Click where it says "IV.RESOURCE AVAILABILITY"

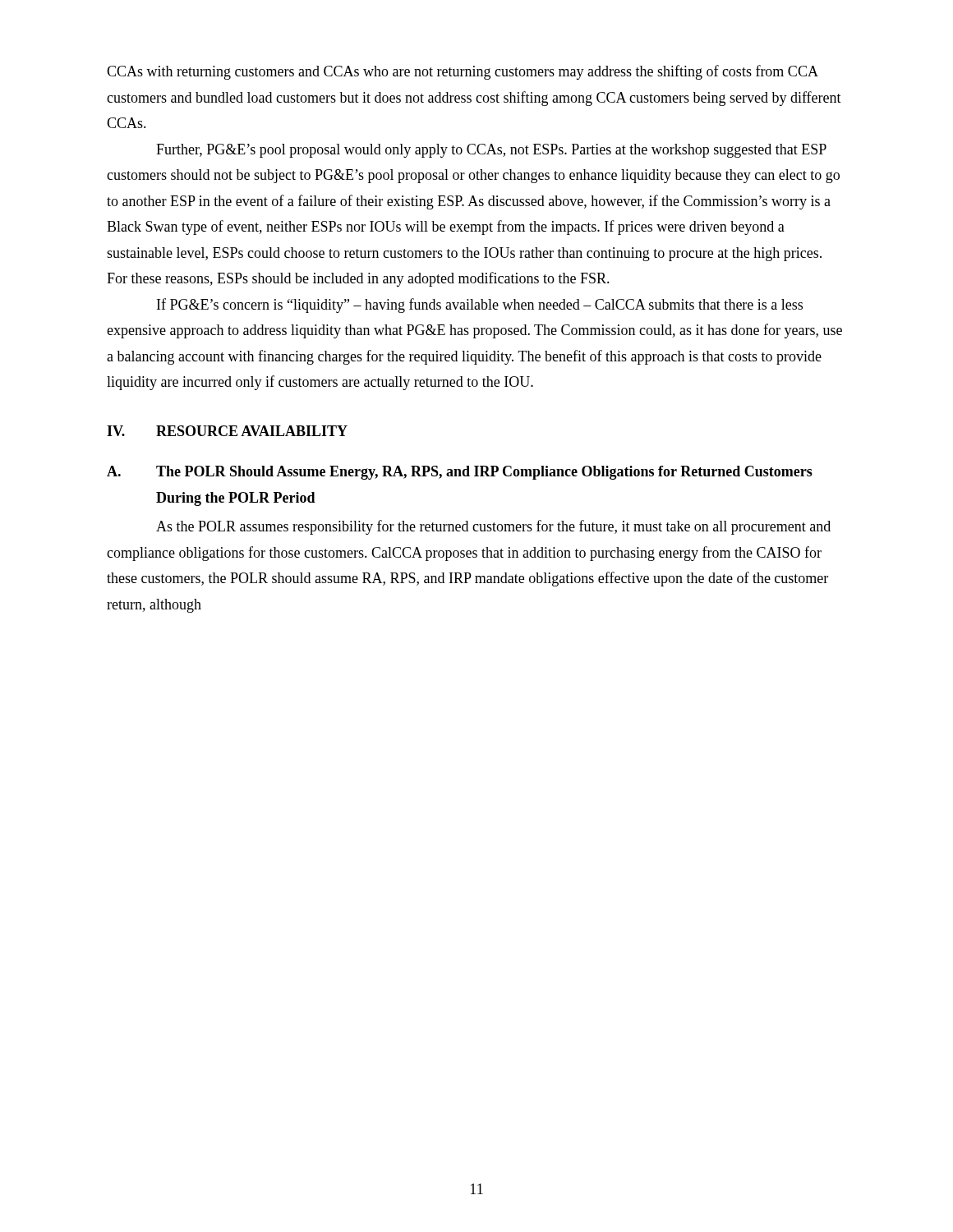[x=227, y=431]
